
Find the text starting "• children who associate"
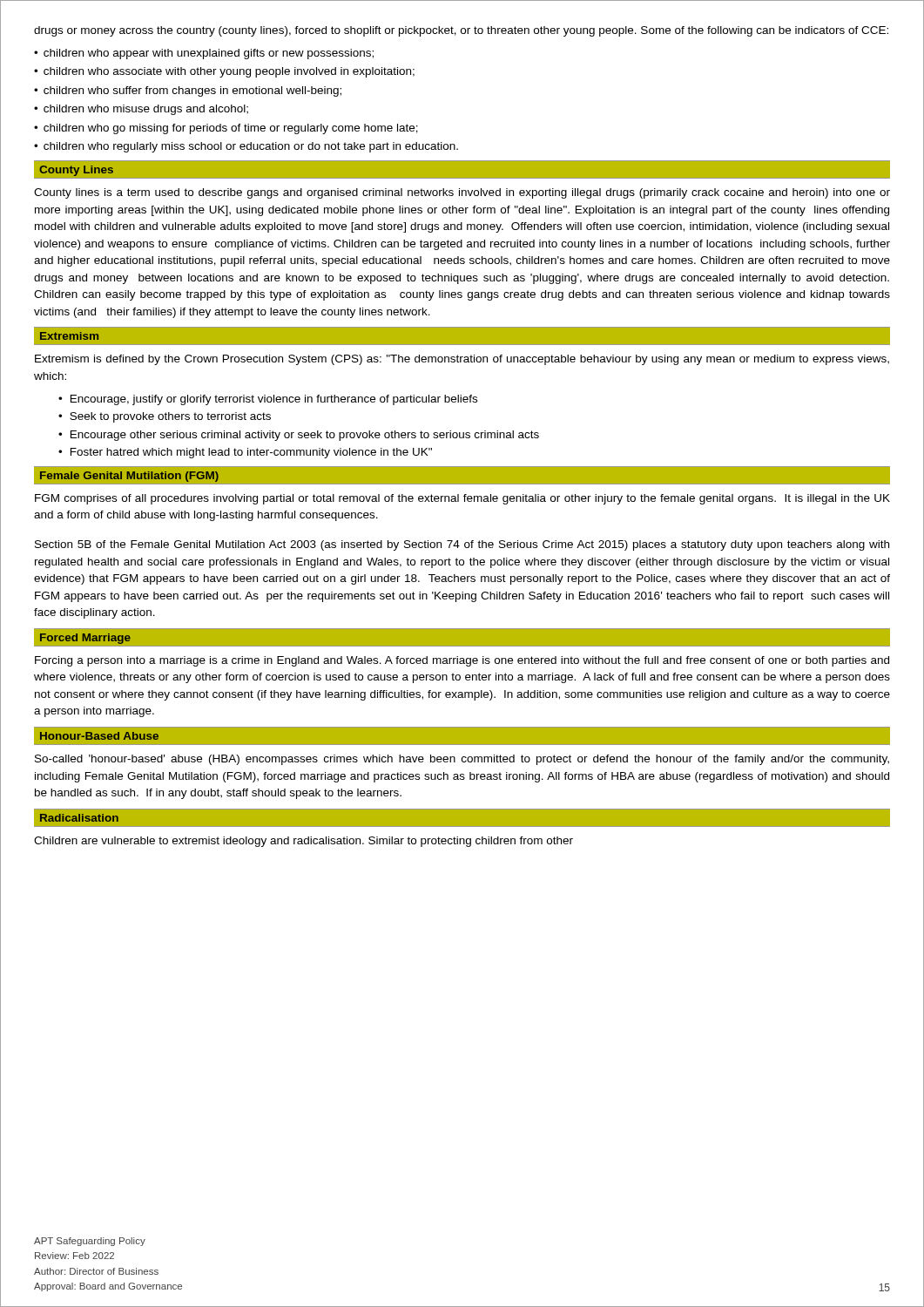pyautogui.click(x=225, y=71)
